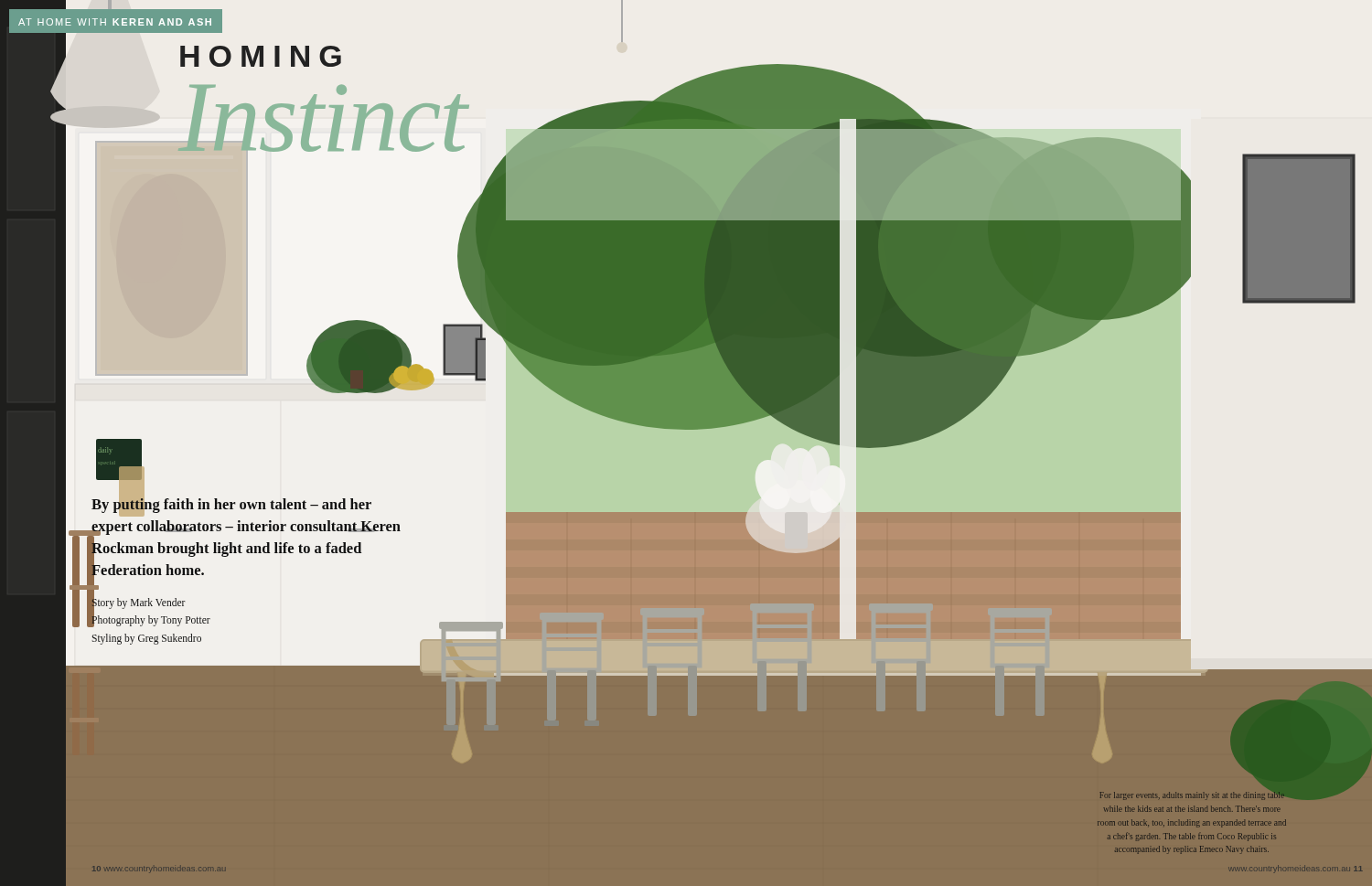Point to the element starting "By putting faith"
Viewport: 1372px width, 886px height.
[x=231, y=505]
